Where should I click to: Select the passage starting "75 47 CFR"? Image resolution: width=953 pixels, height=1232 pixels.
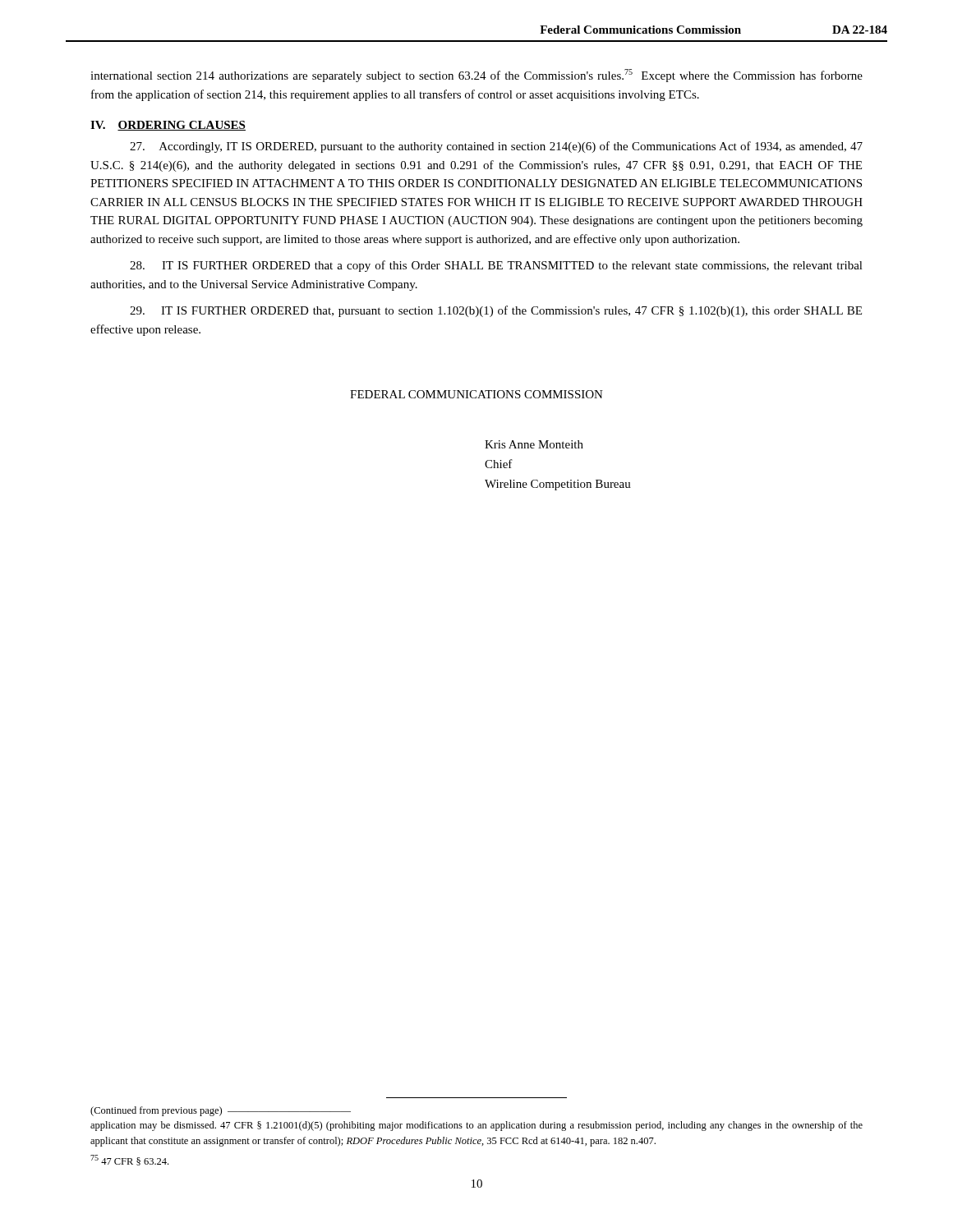pyautogui.click(x=130, y=1160)
